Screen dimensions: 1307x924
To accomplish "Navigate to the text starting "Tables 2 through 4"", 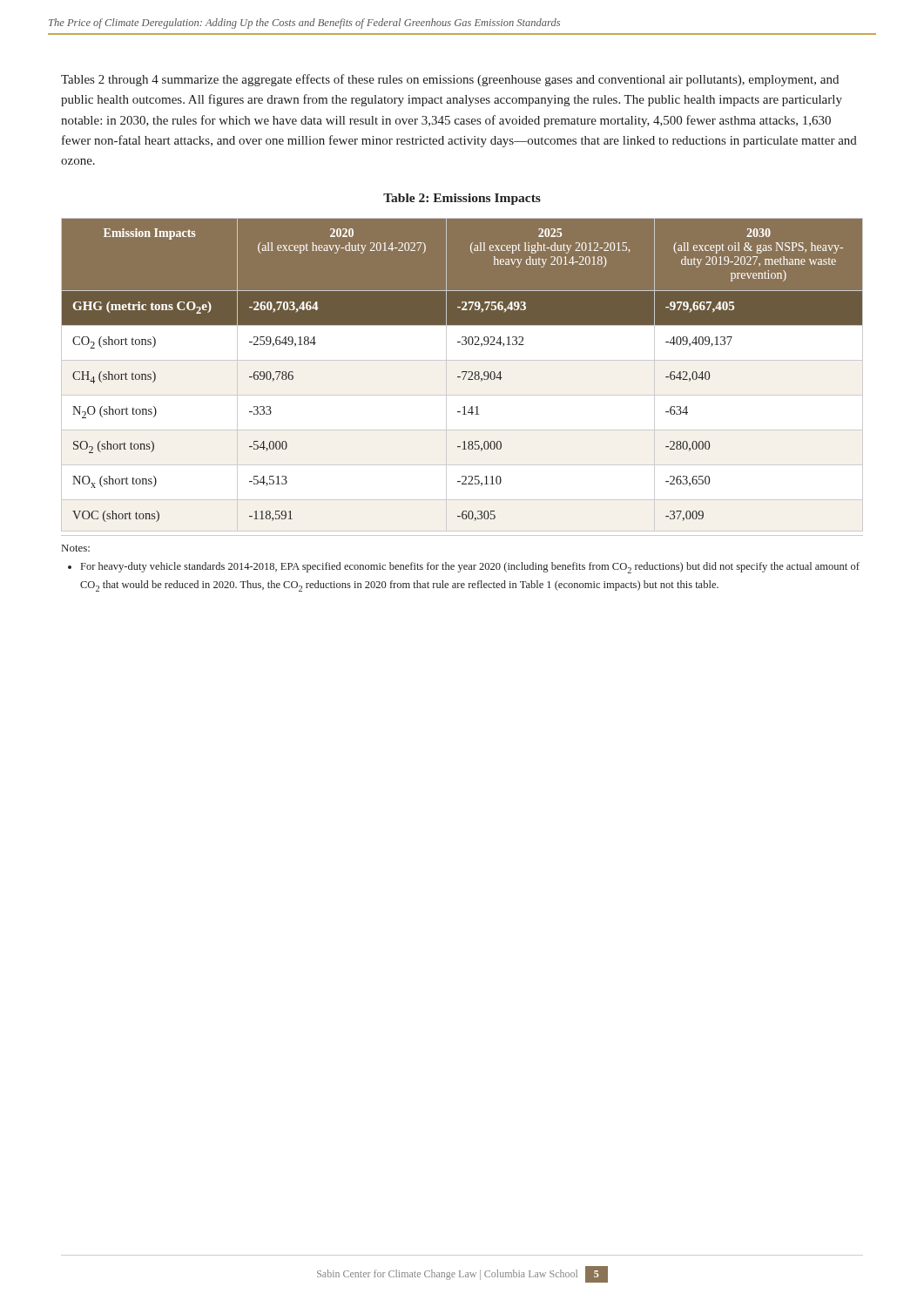I will tap(459, 120).
